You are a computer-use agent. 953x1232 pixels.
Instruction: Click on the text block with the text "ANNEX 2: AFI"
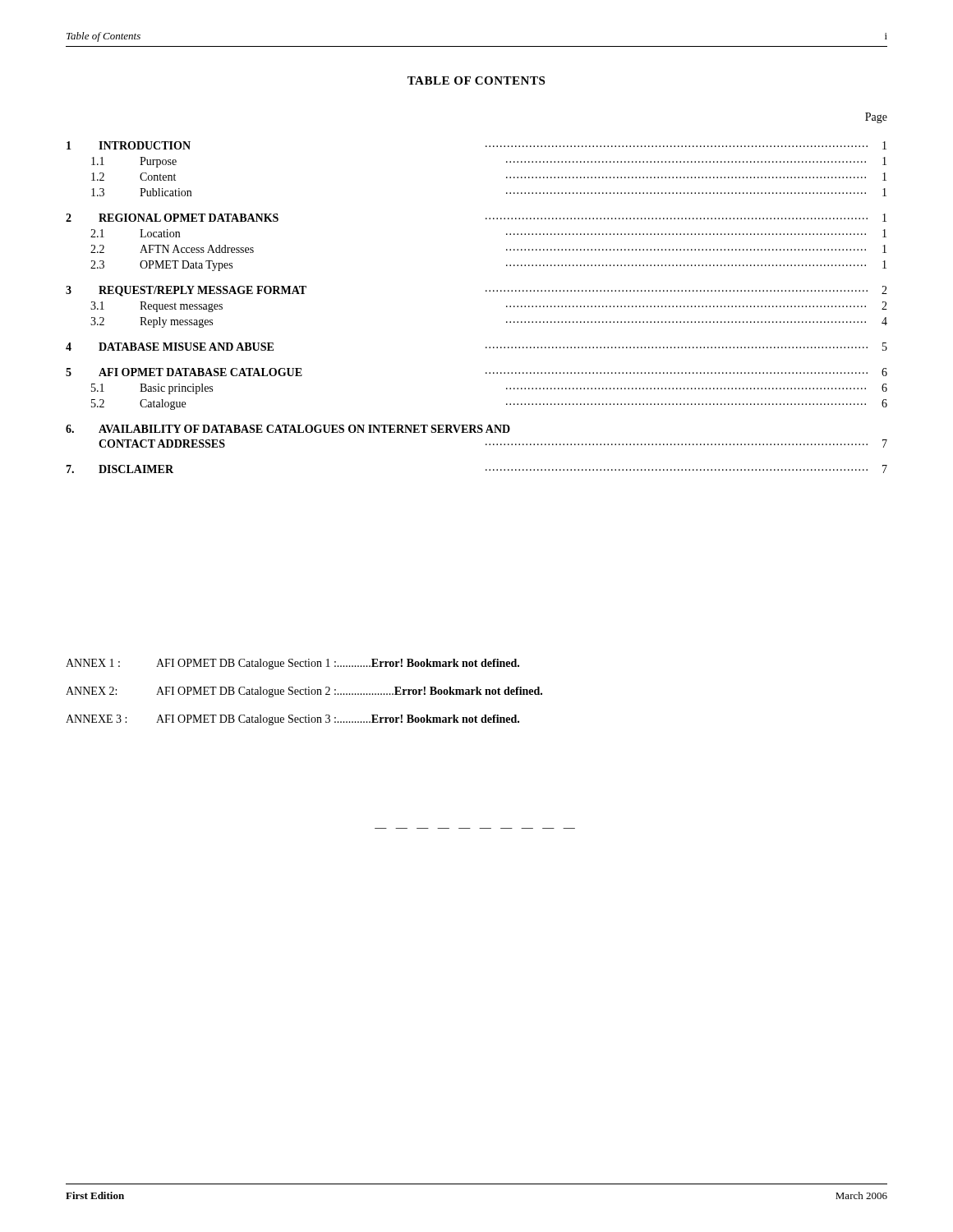click(x=476, y=692)
